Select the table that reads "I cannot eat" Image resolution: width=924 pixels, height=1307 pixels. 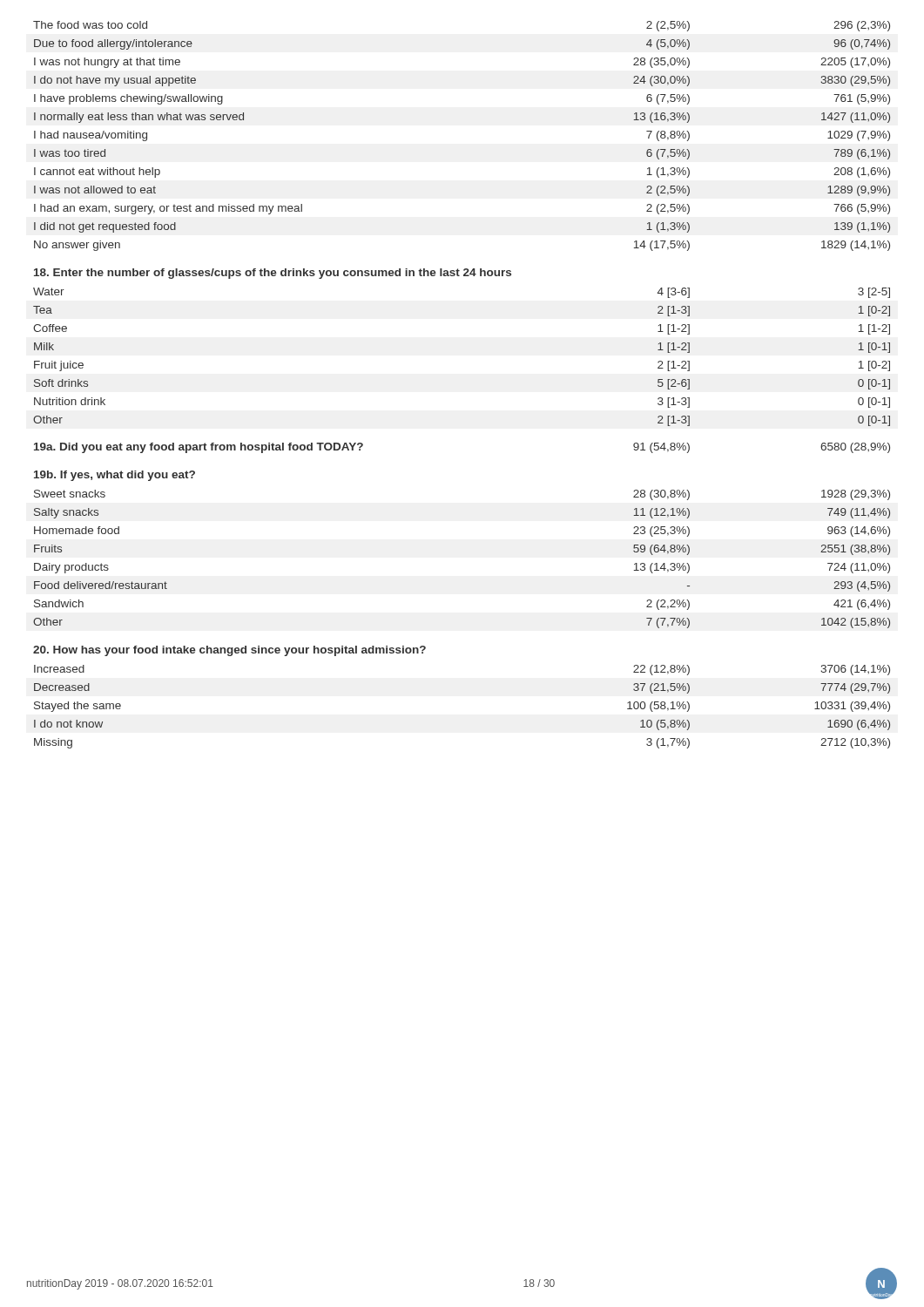pos(462,135)
